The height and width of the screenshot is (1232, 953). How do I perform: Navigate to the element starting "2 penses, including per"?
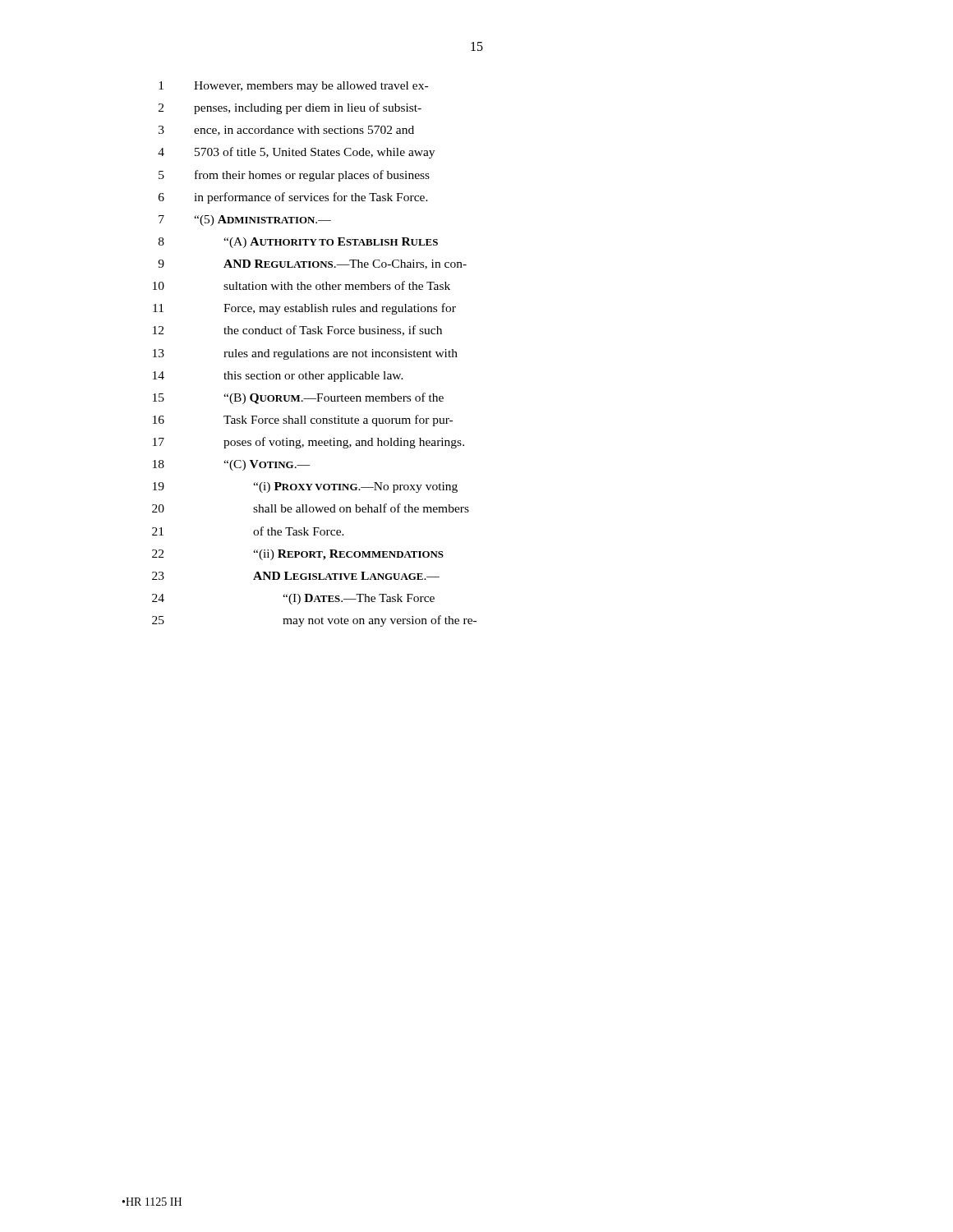[x=290, y=108]
